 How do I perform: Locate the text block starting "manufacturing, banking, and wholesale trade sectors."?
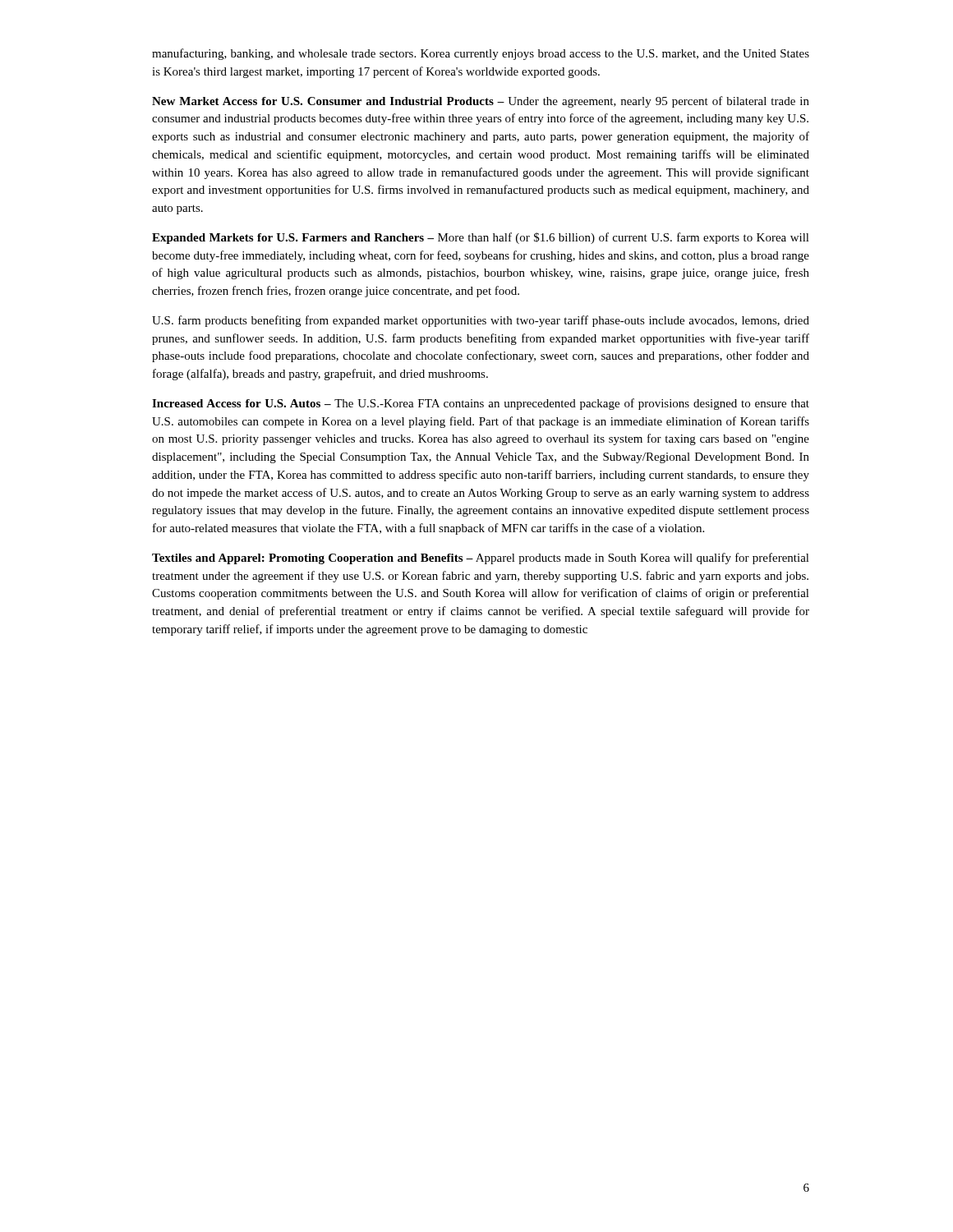(481, 62)
